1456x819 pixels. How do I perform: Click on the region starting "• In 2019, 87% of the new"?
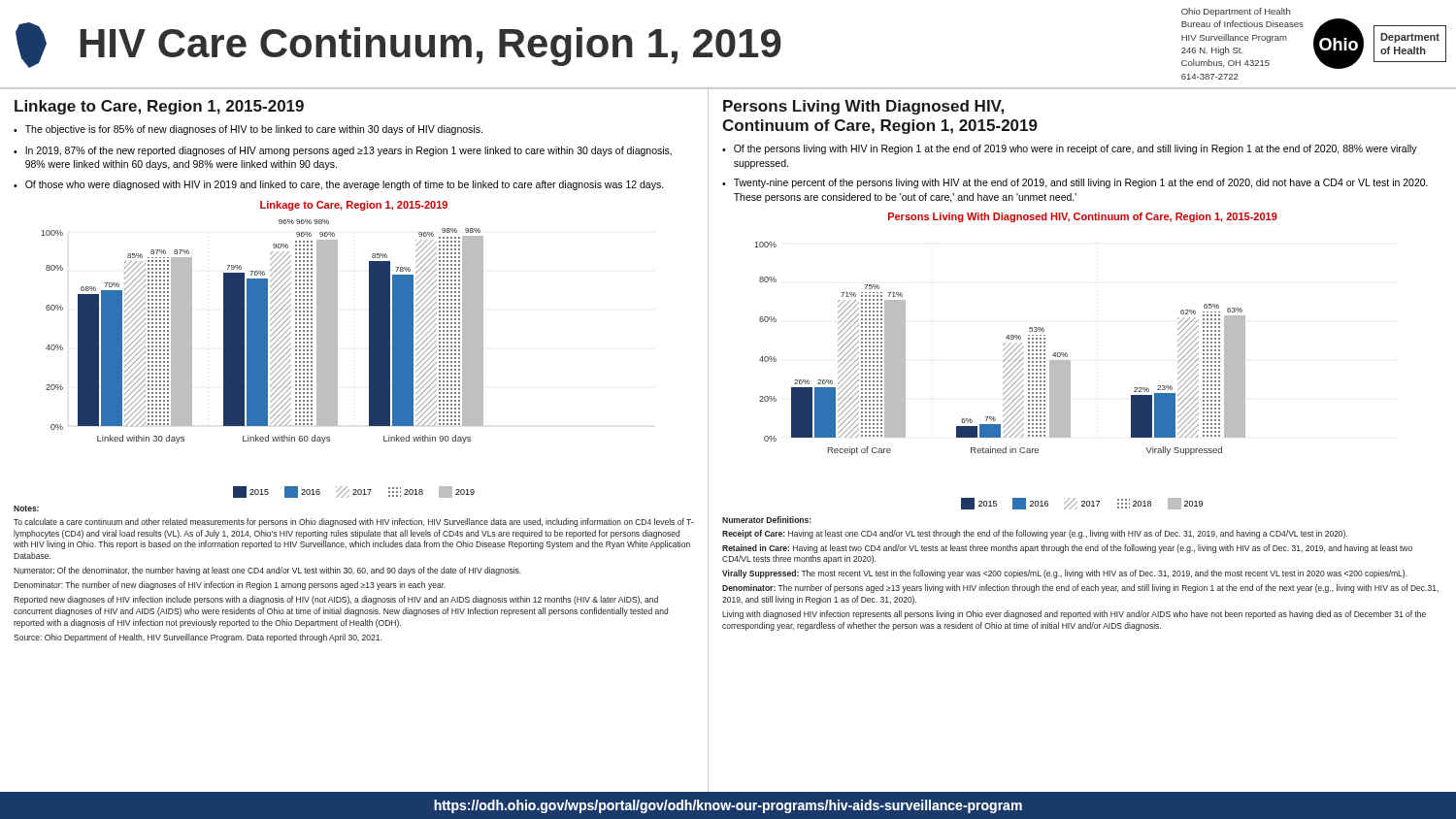pos(354,158)
